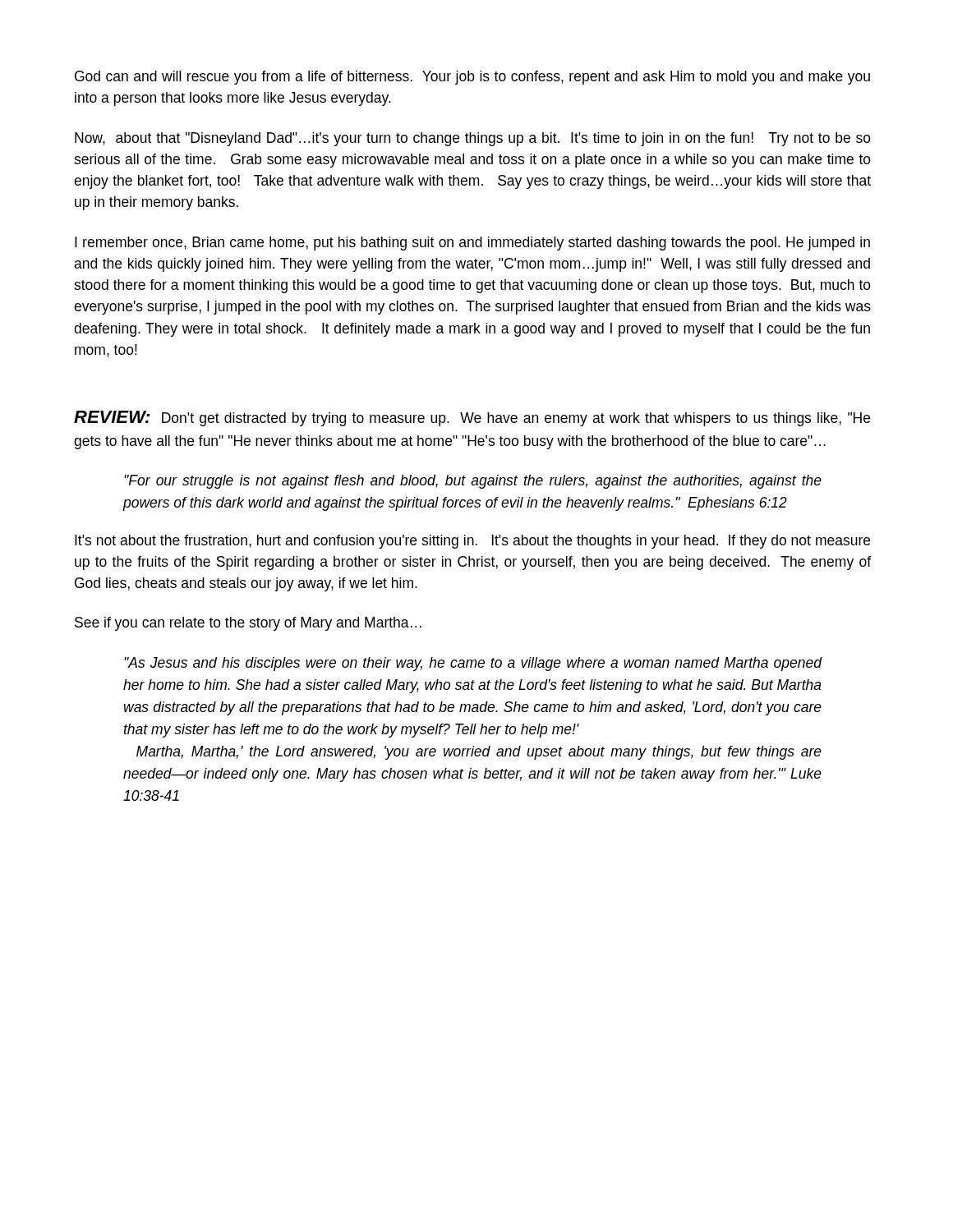
Task: Click the passage that begins "It's not about the frustration,"
Action: [x=472, y=562]
